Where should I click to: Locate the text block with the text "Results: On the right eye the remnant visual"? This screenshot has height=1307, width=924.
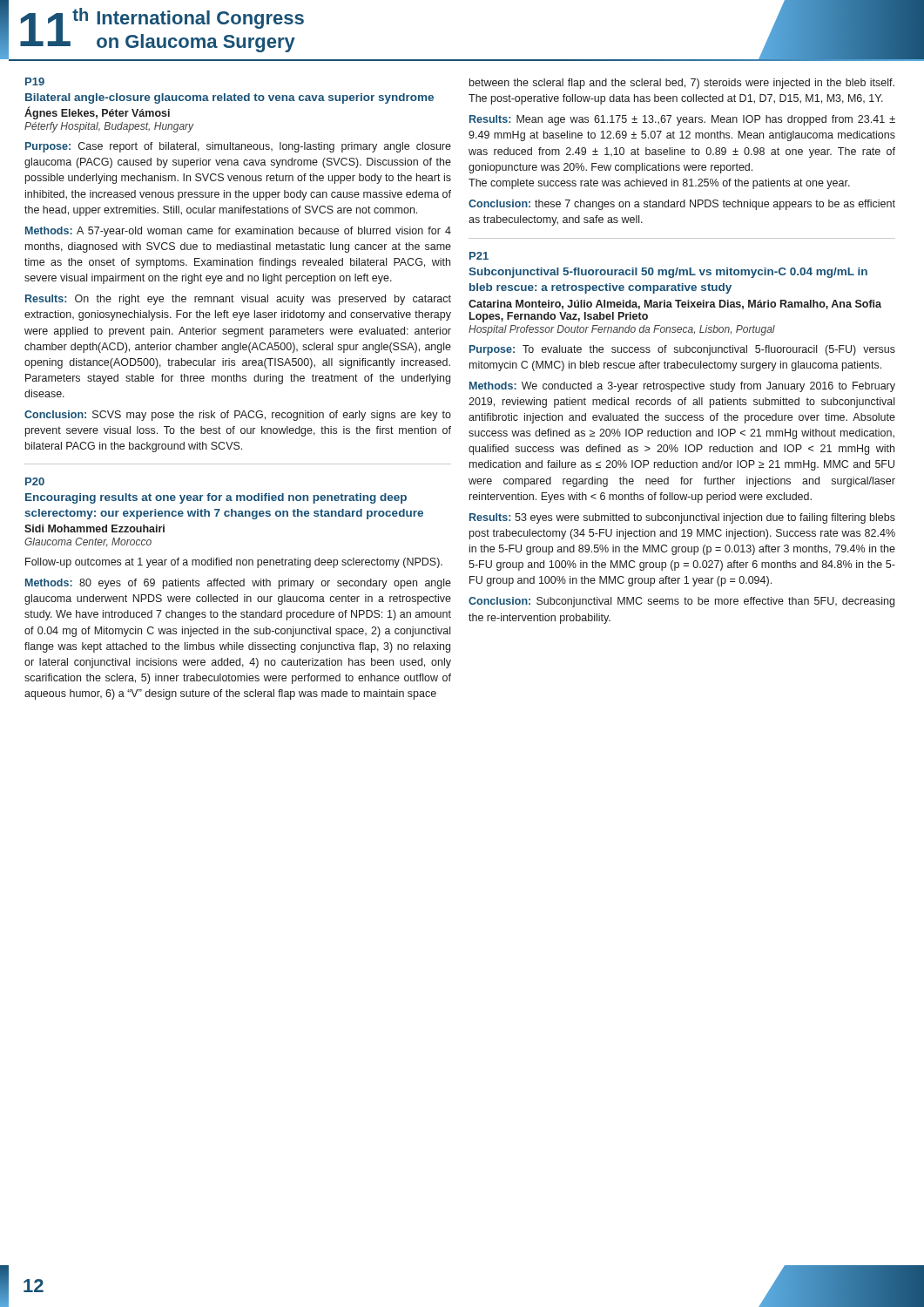[x=238, y=347]
